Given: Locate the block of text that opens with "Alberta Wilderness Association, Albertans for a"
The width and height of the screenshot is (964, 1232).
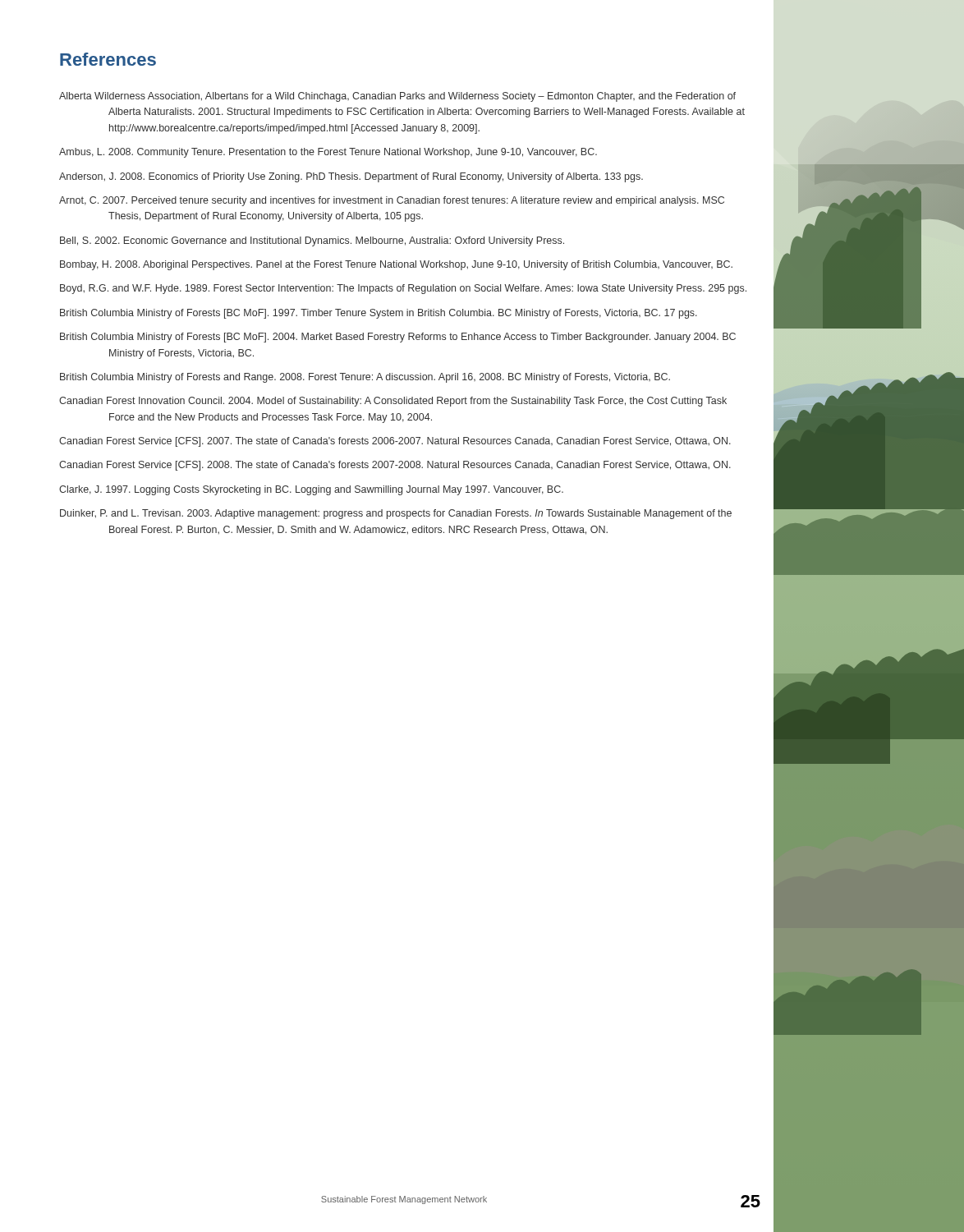Looking at the screenshot, I should 402,112.
